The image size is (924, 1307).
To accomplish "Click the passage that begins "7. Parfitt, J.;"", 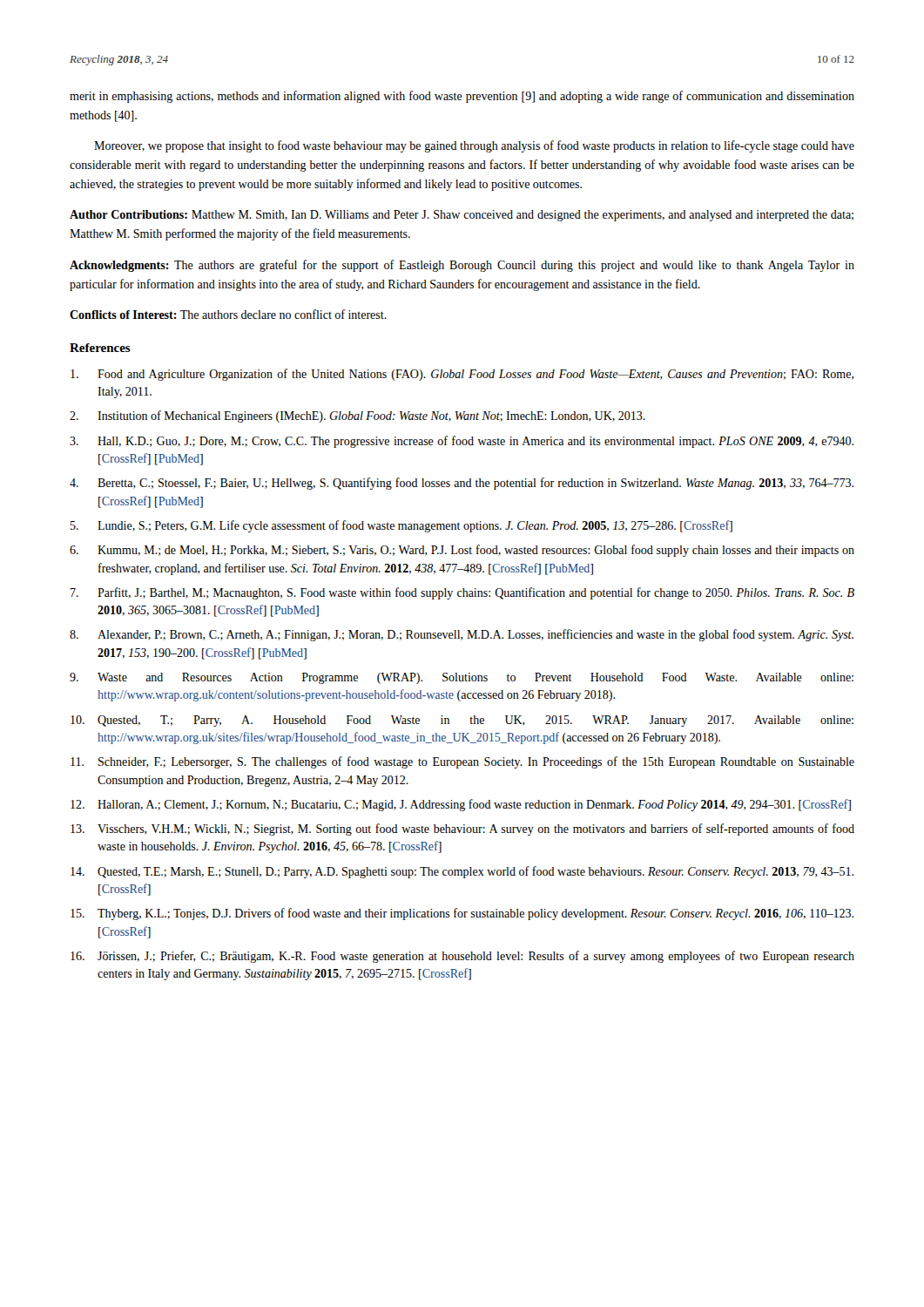I will (462, 602).
